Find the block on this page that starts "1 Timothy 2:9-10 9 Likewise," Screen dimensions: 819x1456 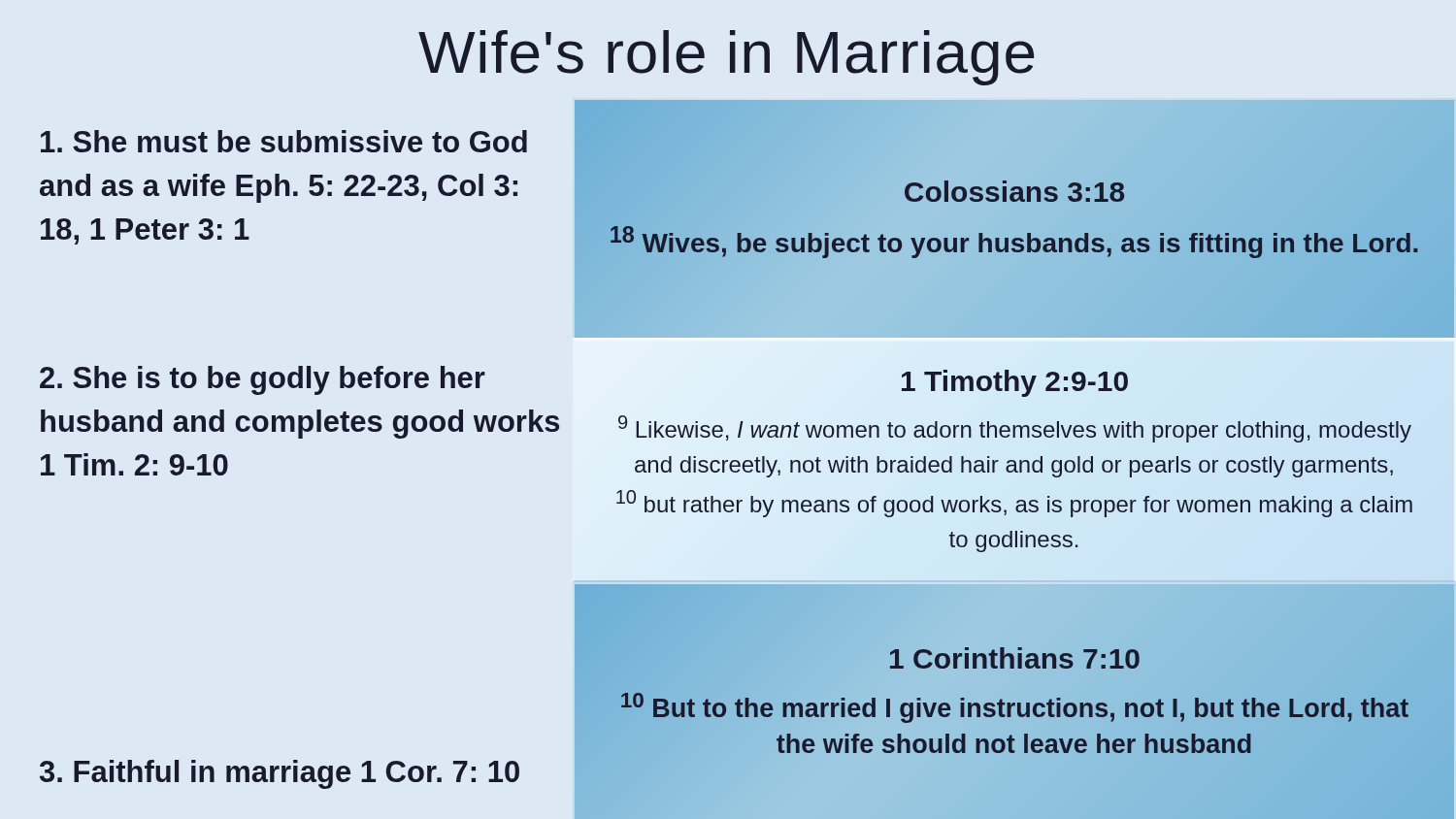click(x=1014, y=461)
